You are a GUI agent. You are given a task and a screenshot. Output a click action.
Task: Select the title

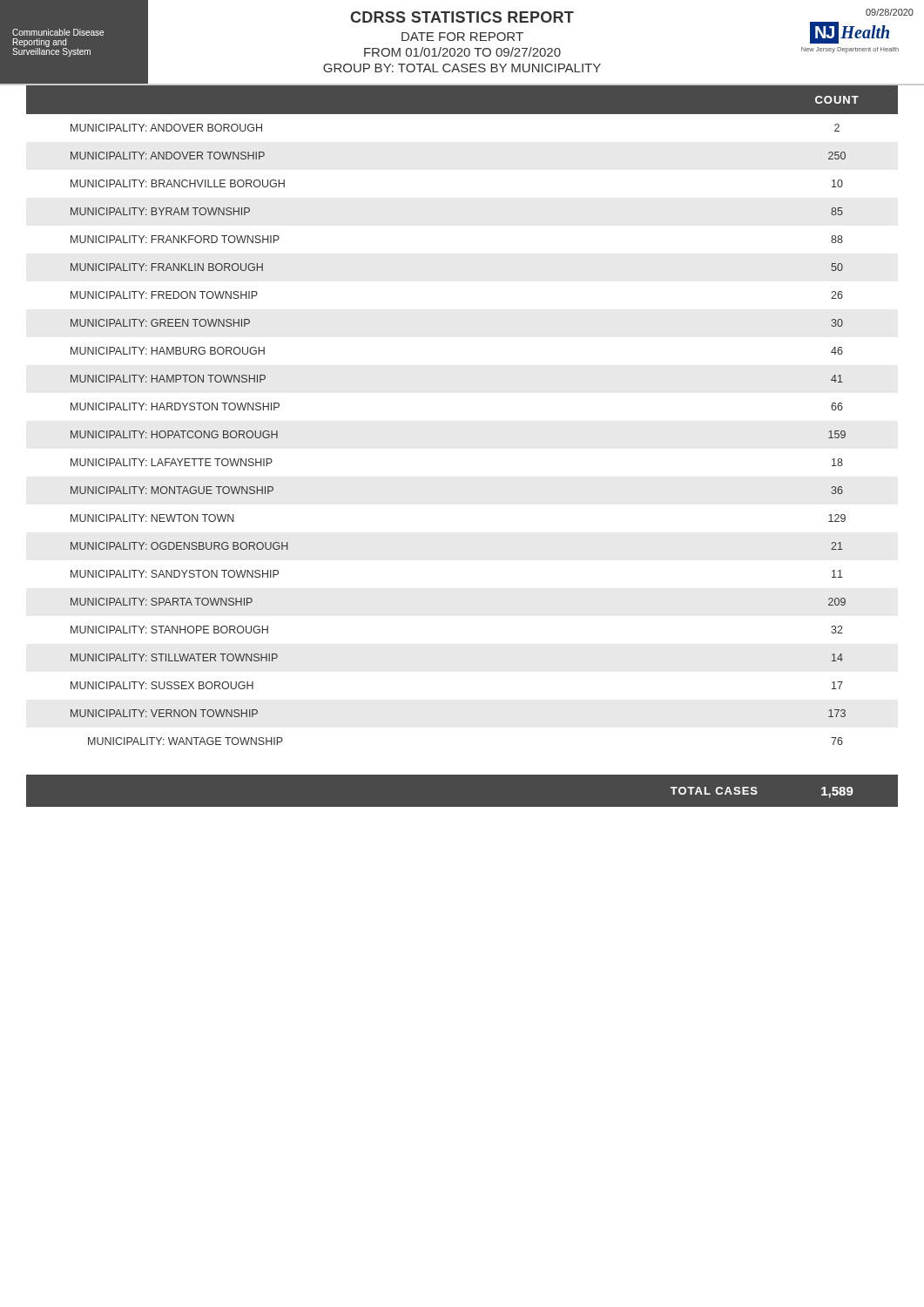[462, 42]
